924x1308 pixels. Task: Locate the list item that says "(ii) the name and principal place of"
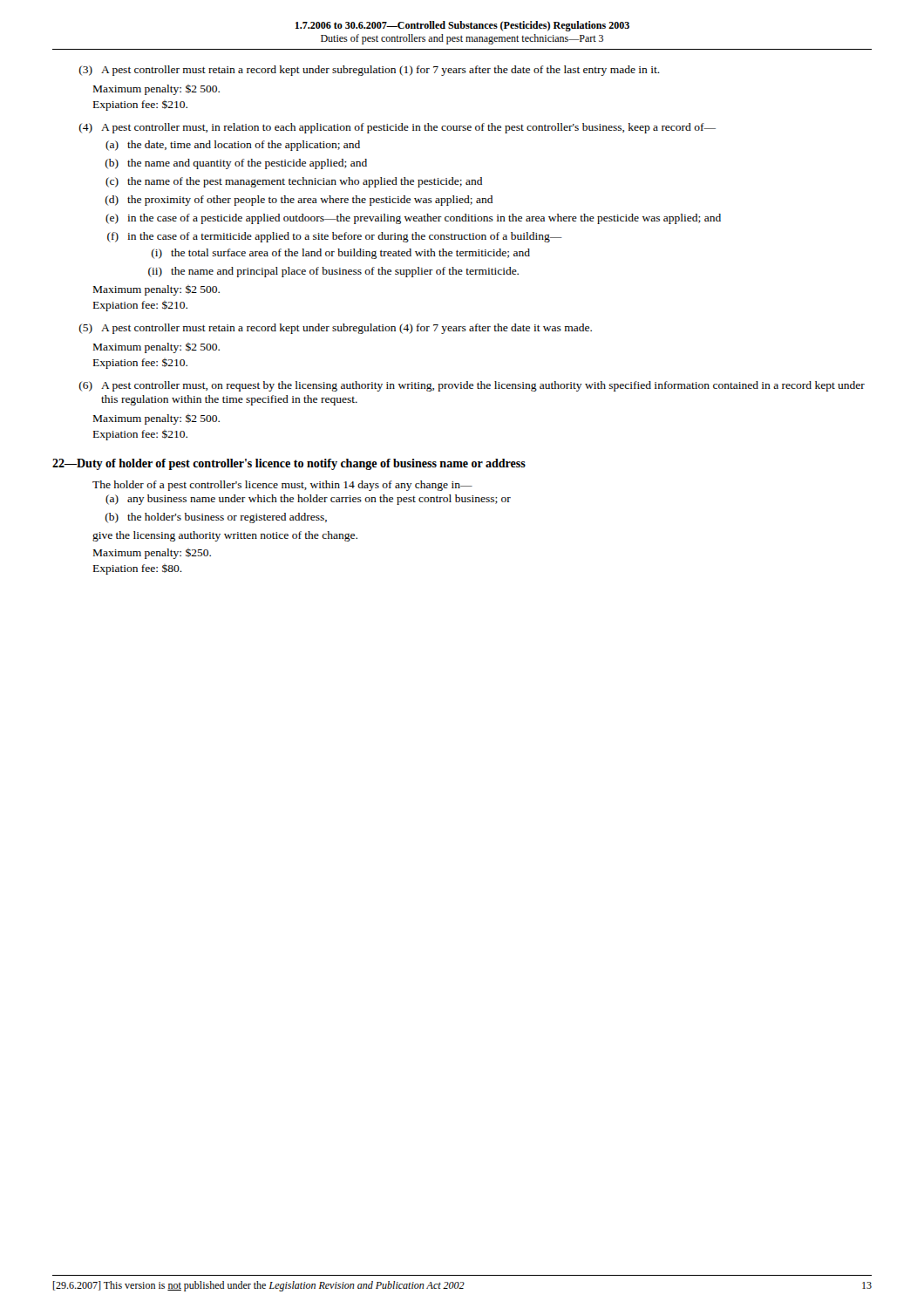coord(462,271)
